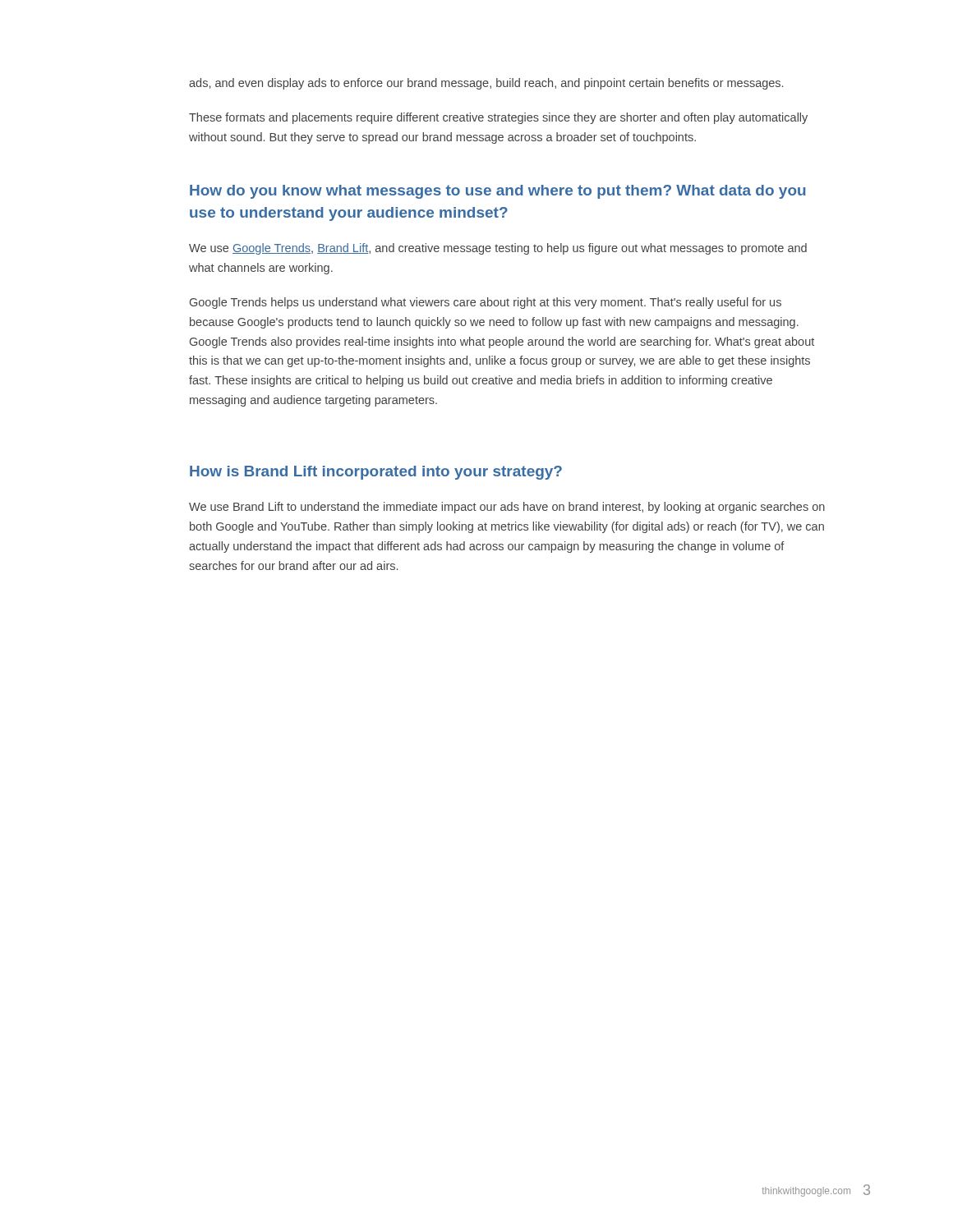The height and width of the screenshot is (1232, 953).
Task: Point to the block beginning "These formats and placements"
Action: pyautogui.click(x=498, y=127)
